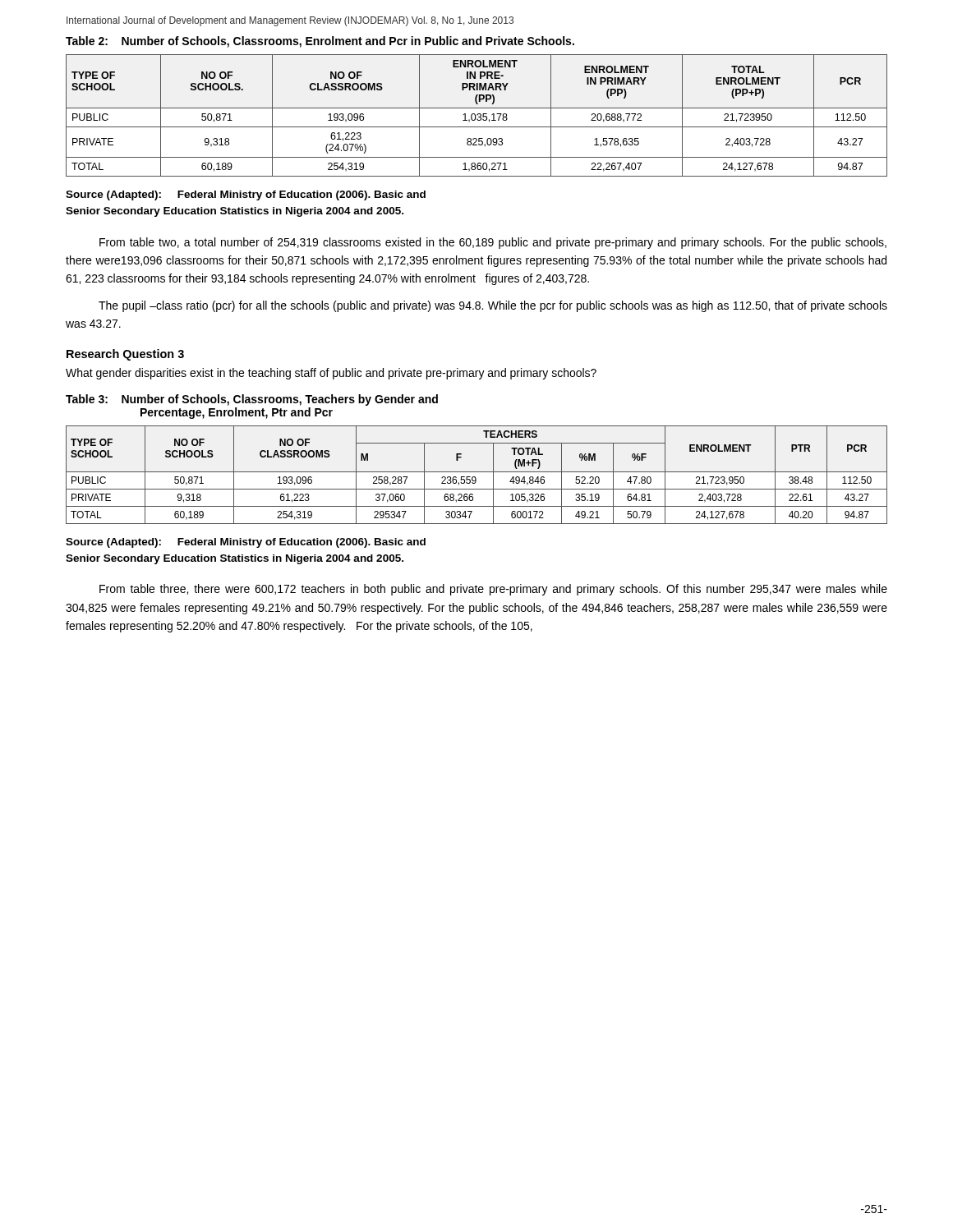Select the text block starting "The pupil –class ratio"
This screenshot has height=1232, width=953.
click(x=476, y=314)
